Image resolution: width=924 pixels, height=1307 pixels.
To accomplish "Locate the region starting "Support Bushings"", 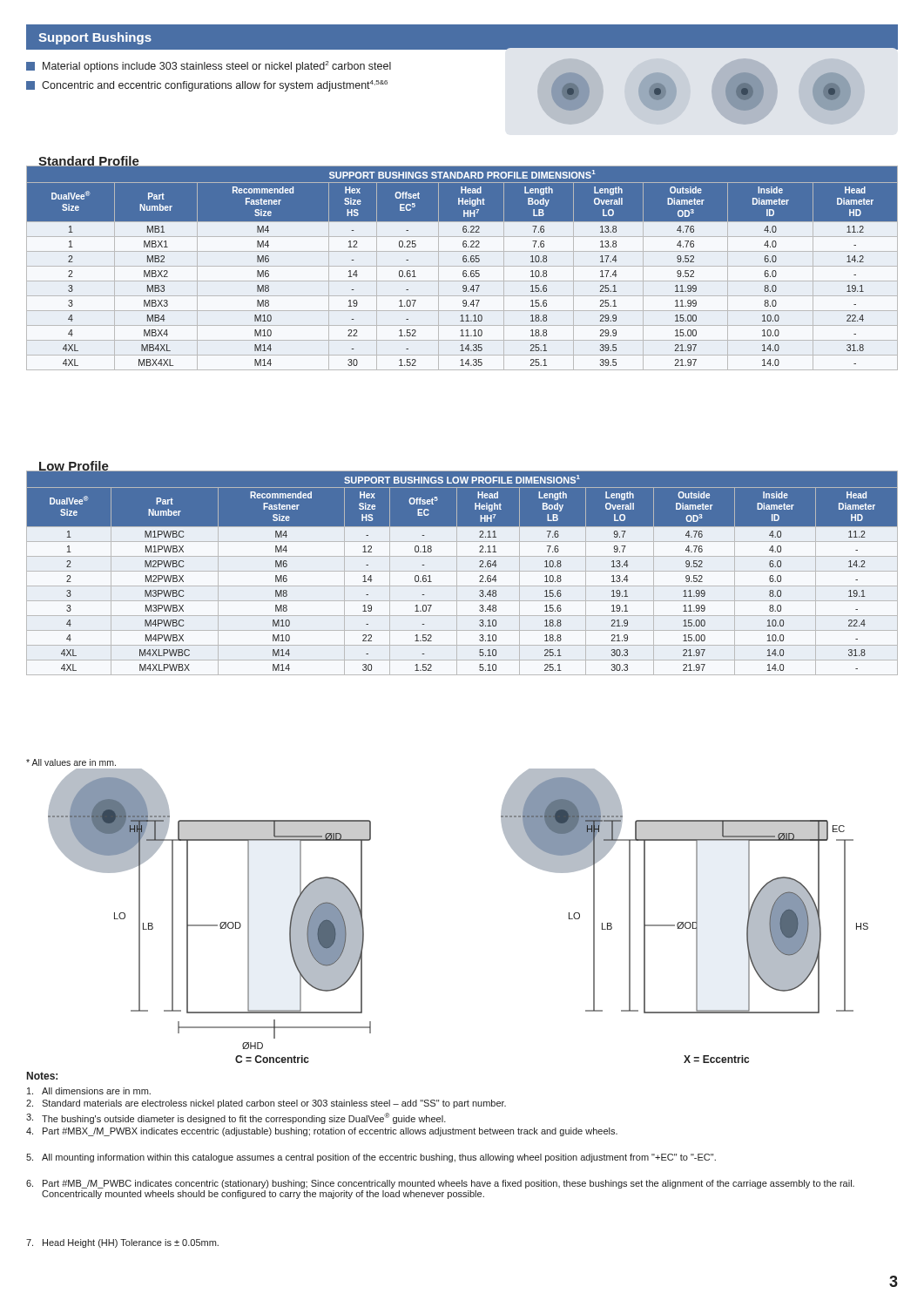I will [x=95, y=38].
